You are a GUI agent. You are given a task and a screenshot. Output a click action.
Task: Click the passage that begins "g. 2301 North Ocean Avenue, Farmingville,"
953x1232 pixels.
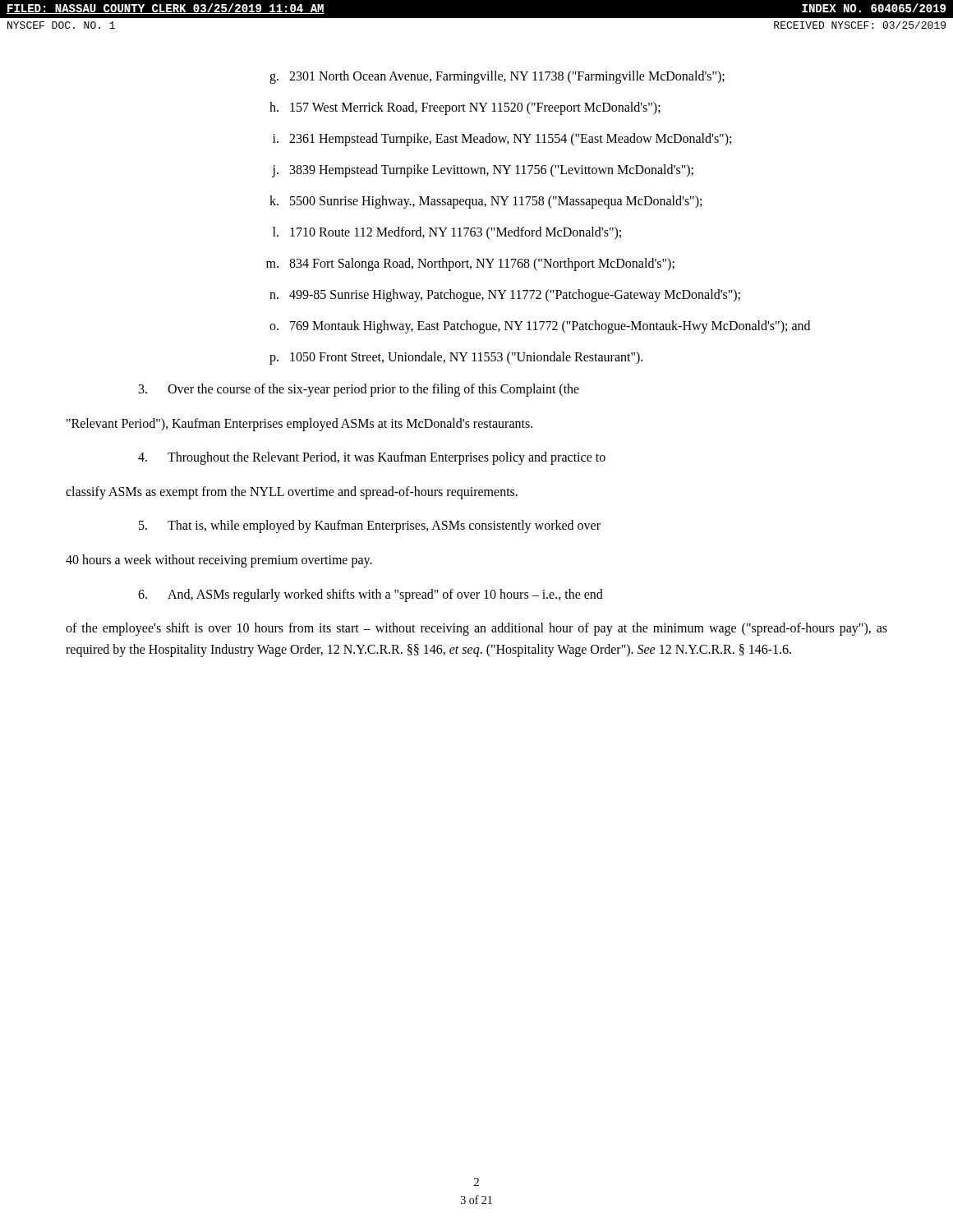[x=567, y=76]
